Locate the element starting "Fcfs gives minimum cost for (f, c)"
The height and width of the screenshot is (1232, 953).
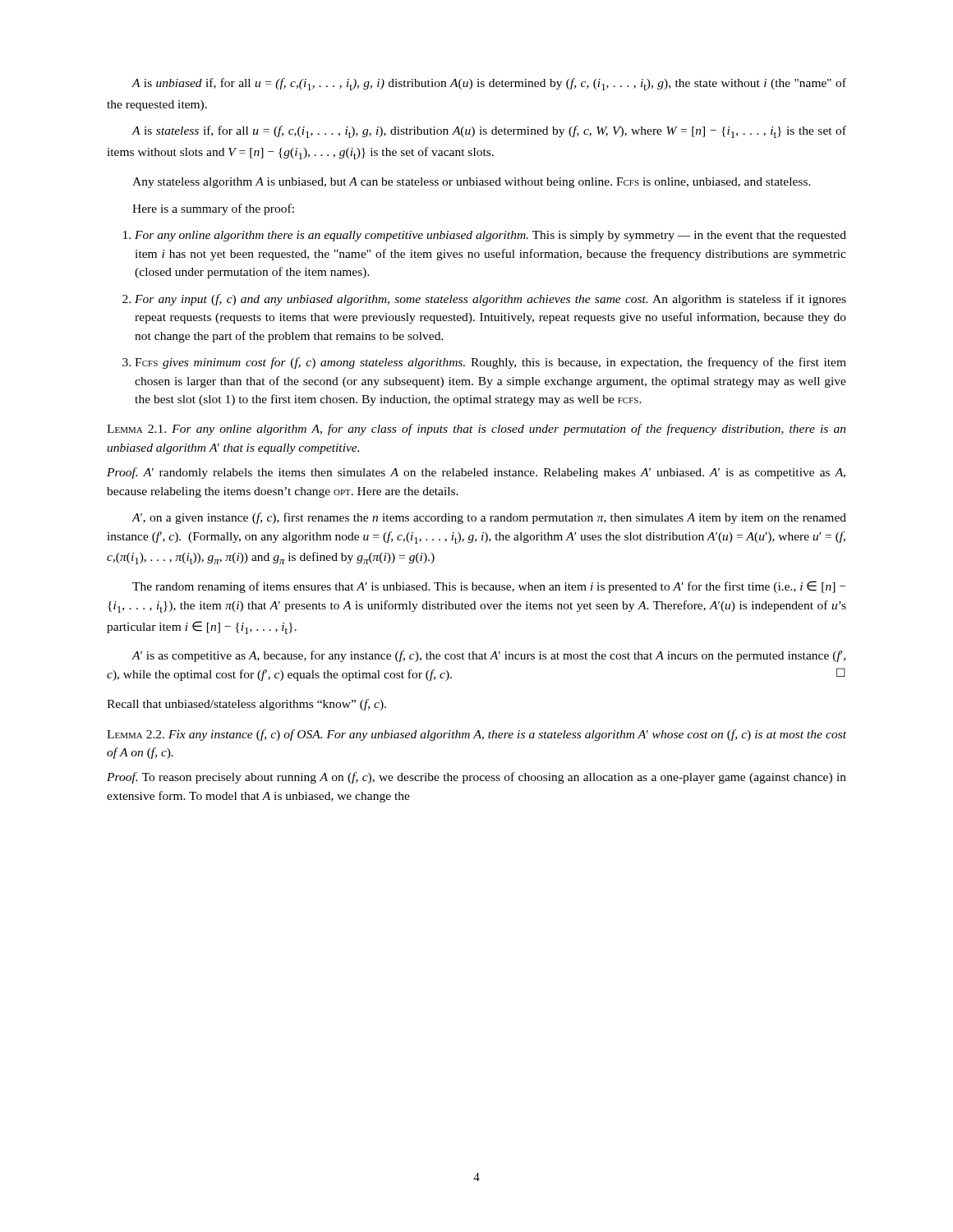[x=491, y=380]
